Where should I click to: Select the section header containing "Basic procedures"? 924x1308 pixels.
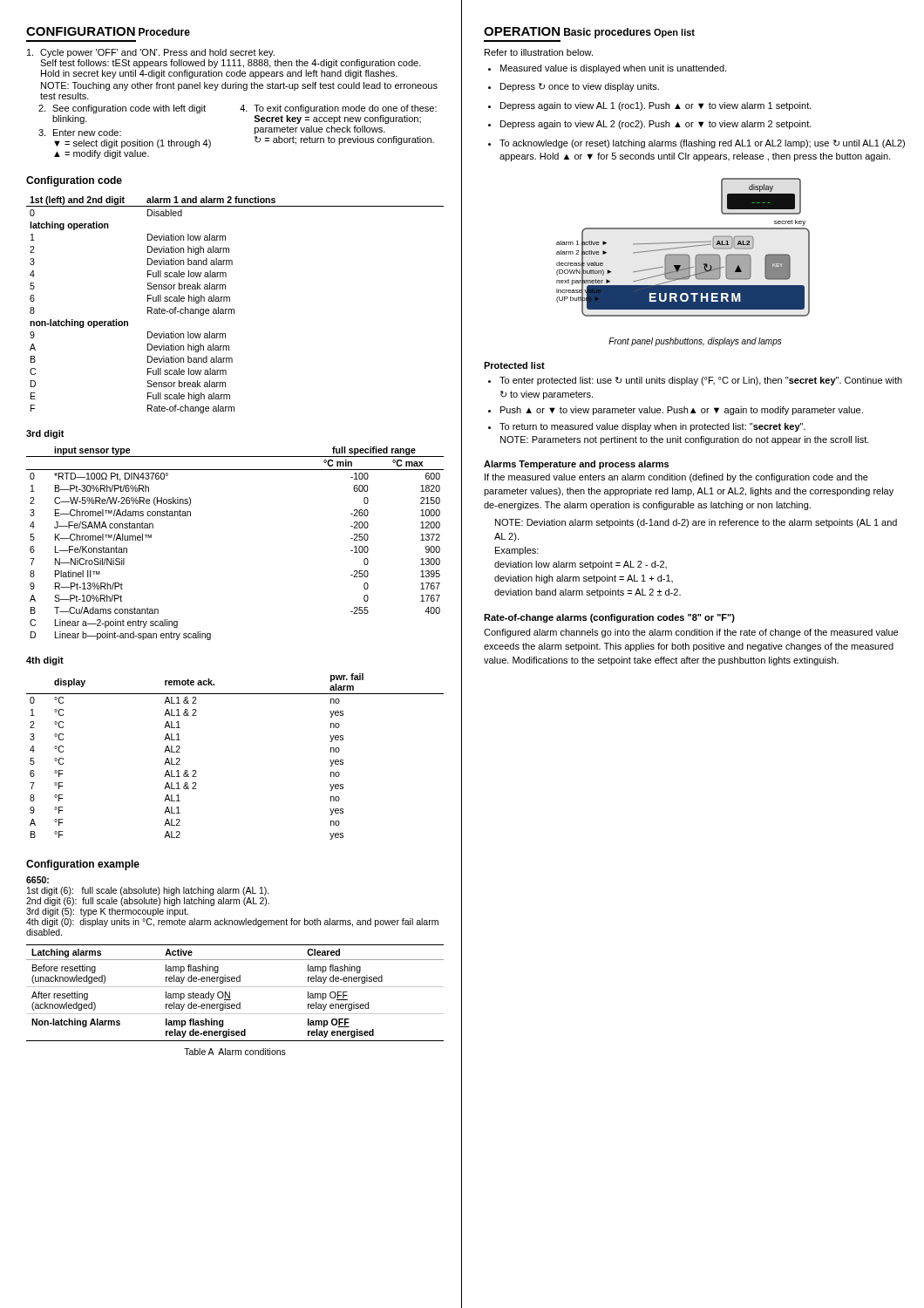607,32
